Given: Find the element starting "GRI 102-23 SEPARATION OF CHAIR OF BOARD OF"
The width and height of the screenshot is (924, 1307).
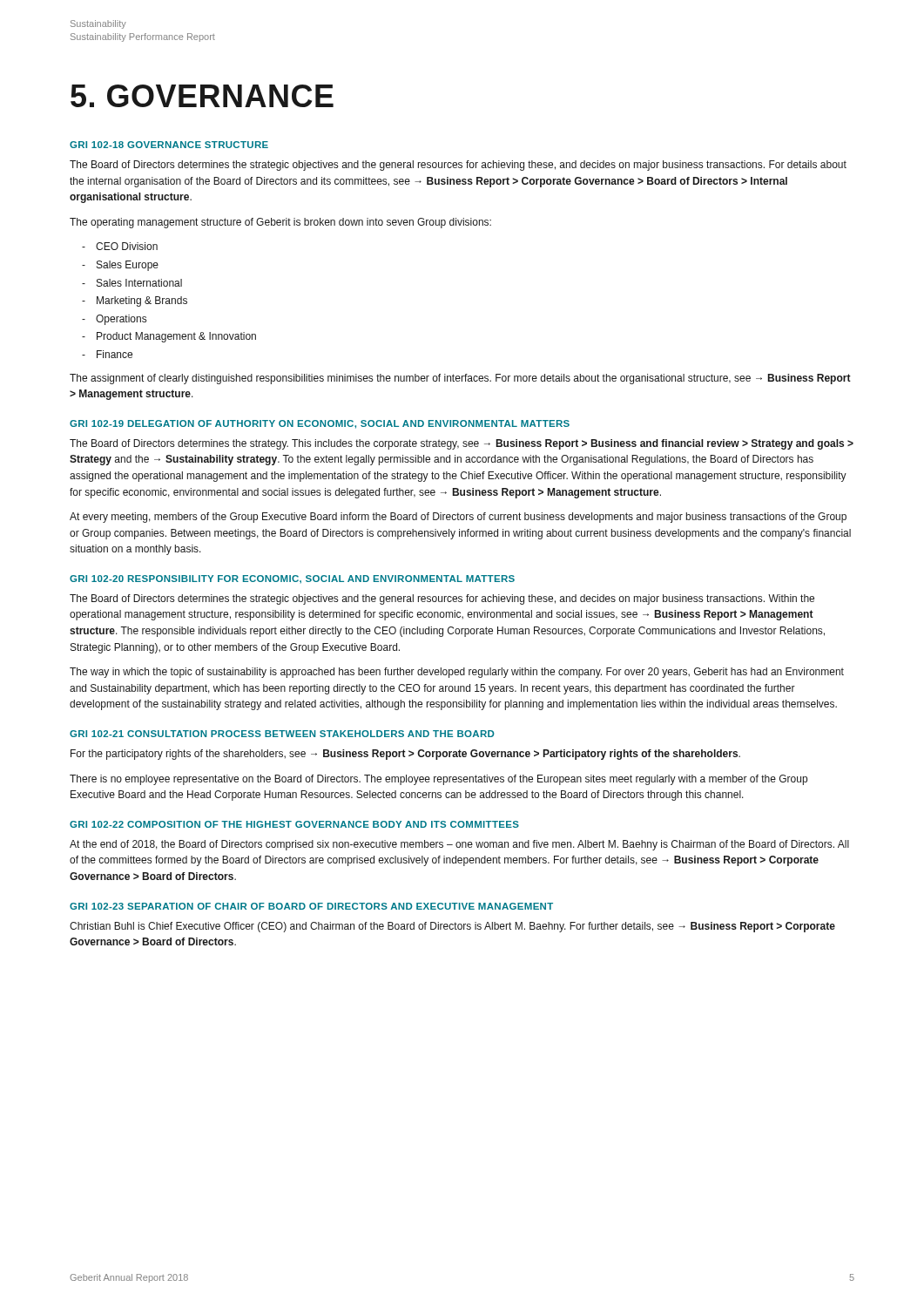Looking at the screenshot, I should 462,906.
